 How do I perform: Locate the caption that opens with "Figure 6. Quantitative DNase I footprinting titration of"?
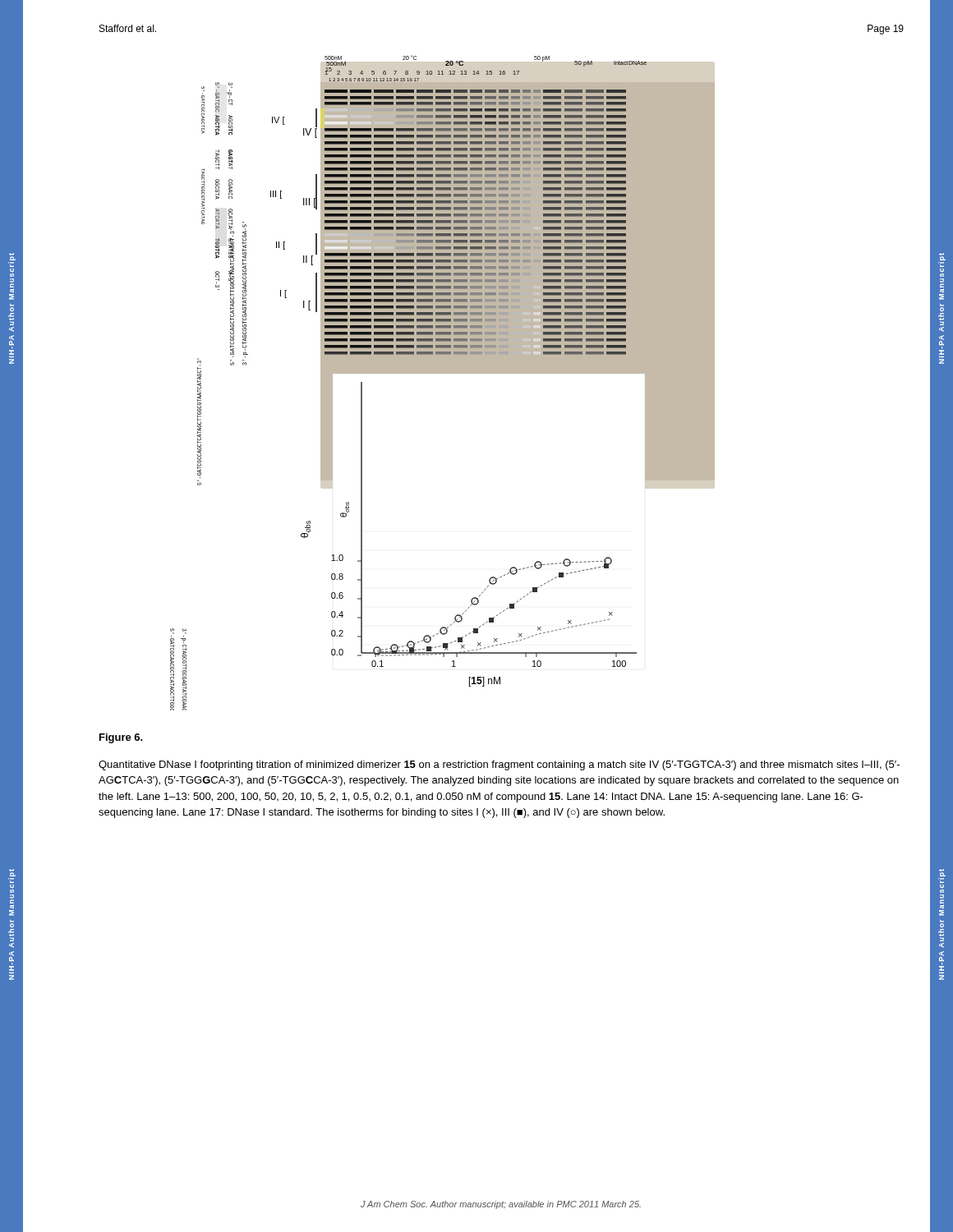click(501, 775)
